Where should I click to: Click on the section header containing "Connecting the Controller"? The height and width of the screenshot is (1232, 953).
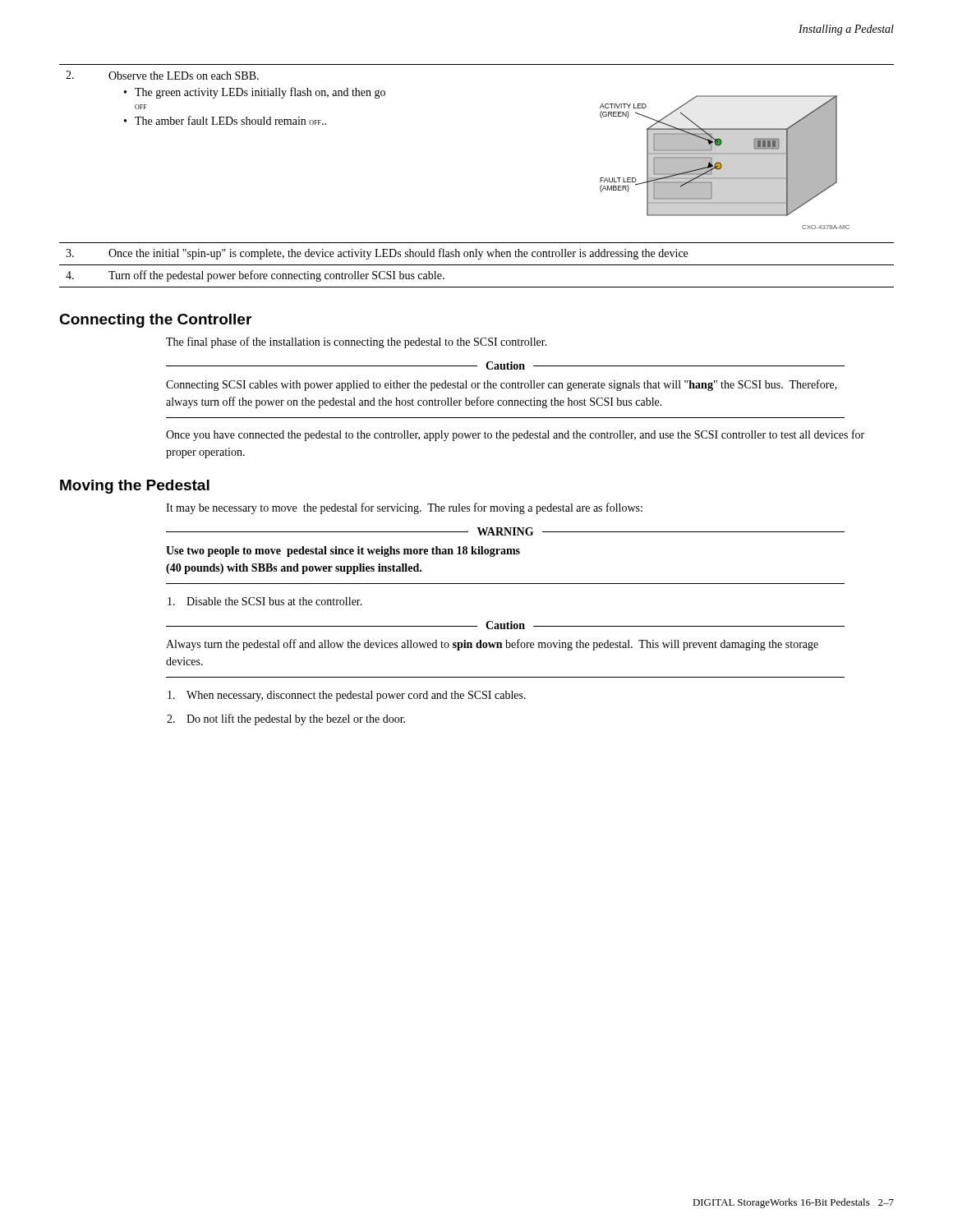pos(155,319)
